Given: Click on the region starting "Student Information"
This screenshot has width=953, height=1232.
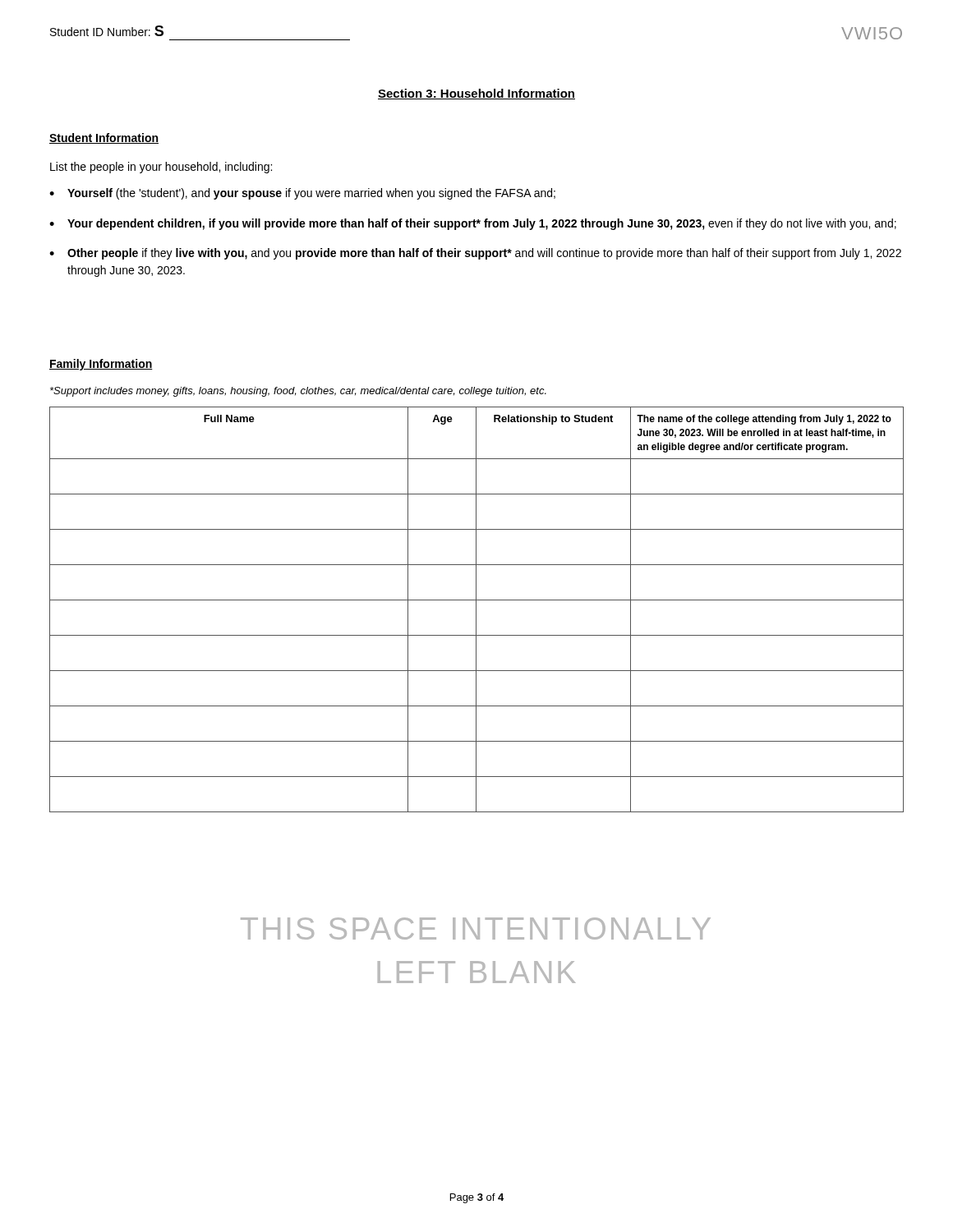Looking at the screenshot, I should [x=104, y=138].
